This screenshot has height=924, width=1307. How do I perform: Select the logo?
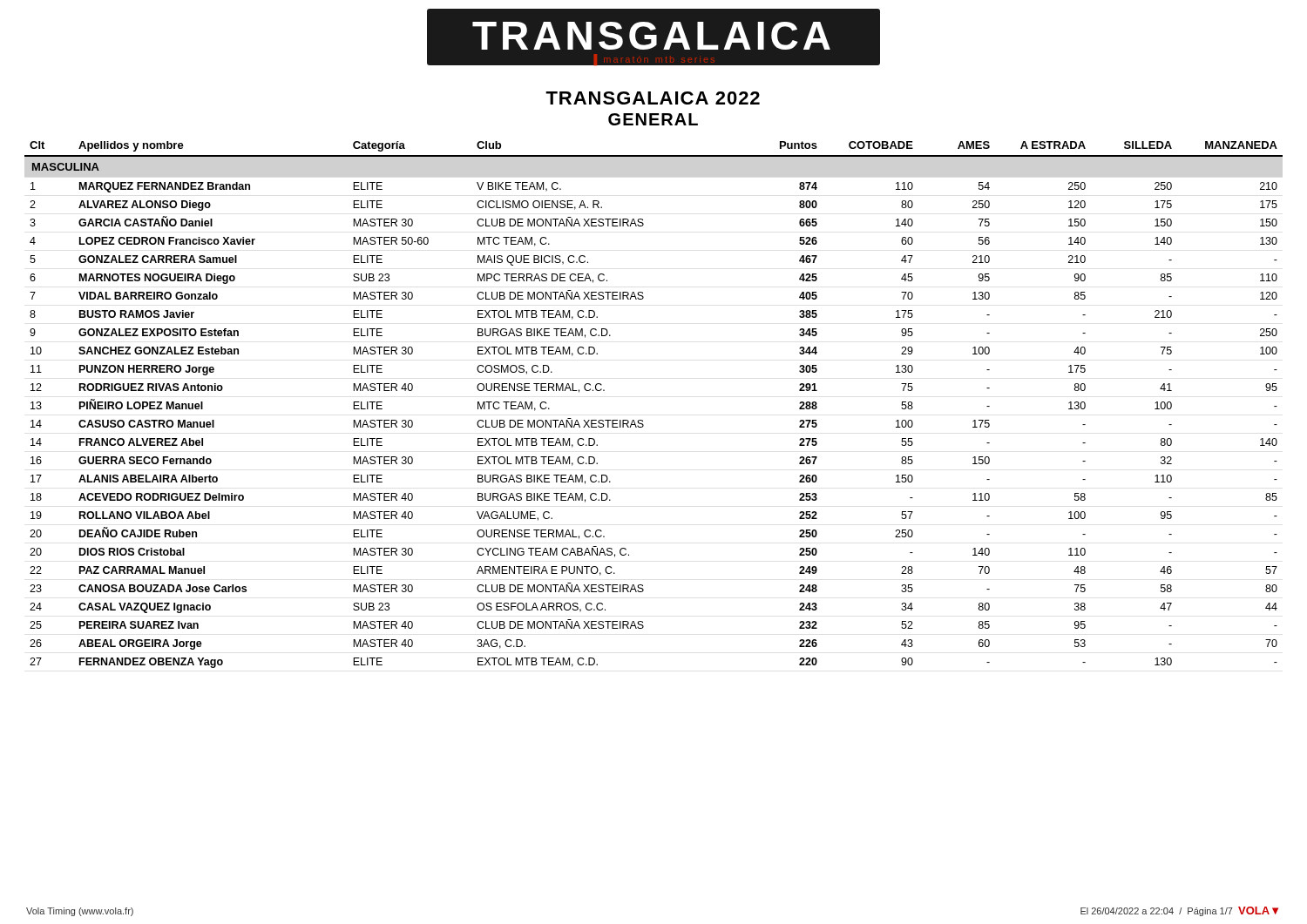pos(654,41)
